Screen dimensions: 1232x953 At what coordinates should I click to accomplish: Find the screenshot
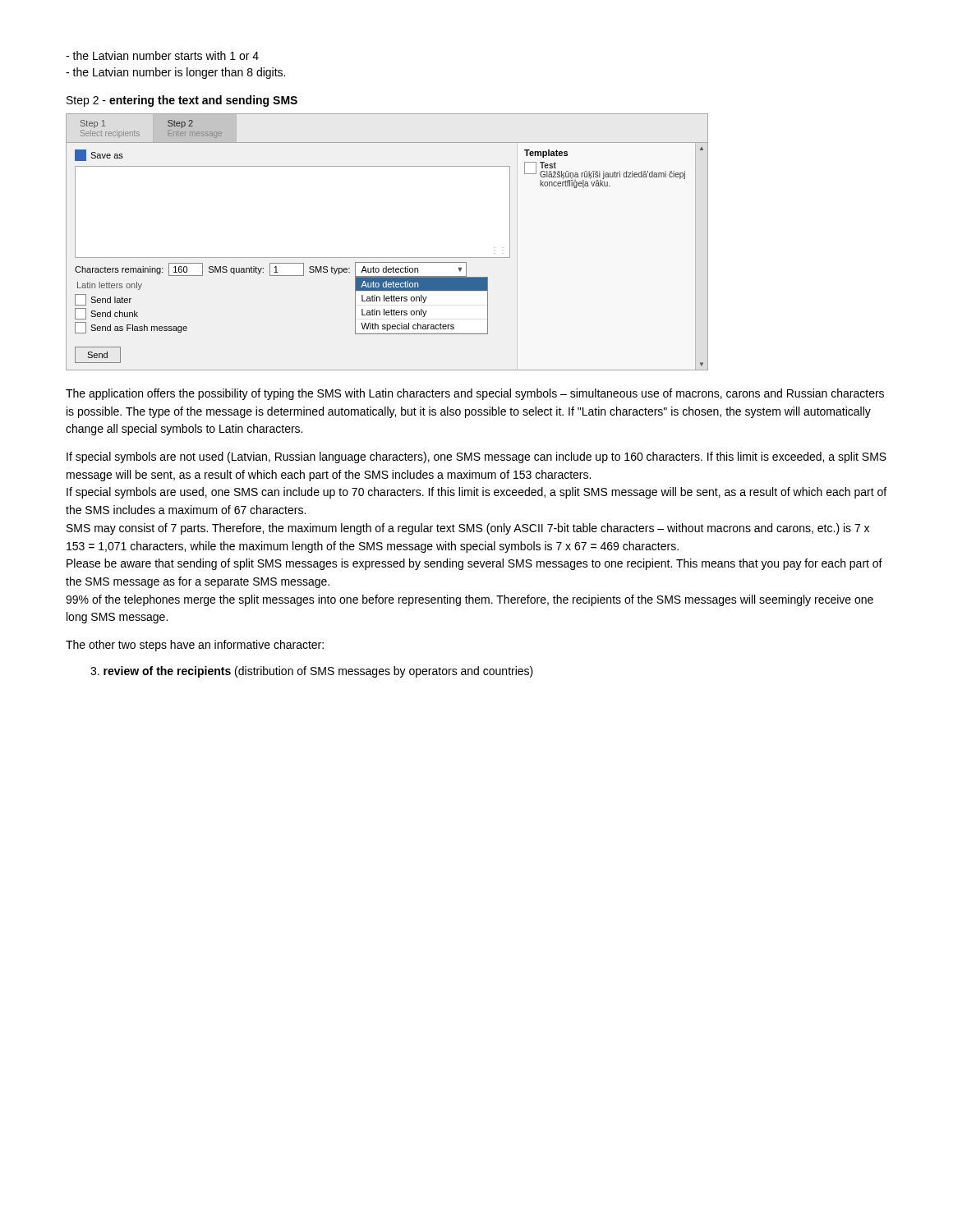[x=387, y=242]
